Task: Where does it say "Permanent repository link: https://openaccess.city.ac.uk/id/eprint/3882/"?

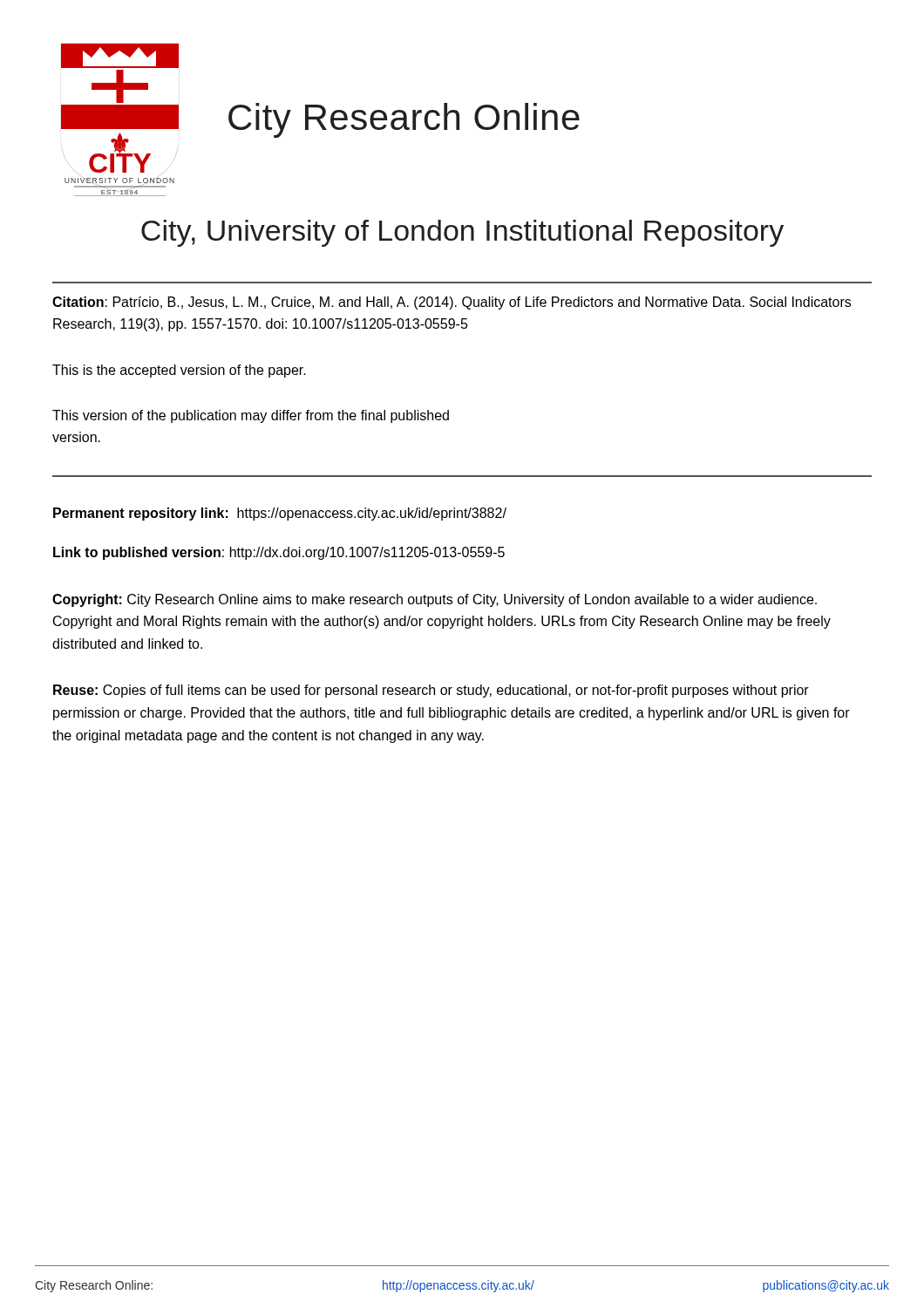Action: (x=279, y=513)
